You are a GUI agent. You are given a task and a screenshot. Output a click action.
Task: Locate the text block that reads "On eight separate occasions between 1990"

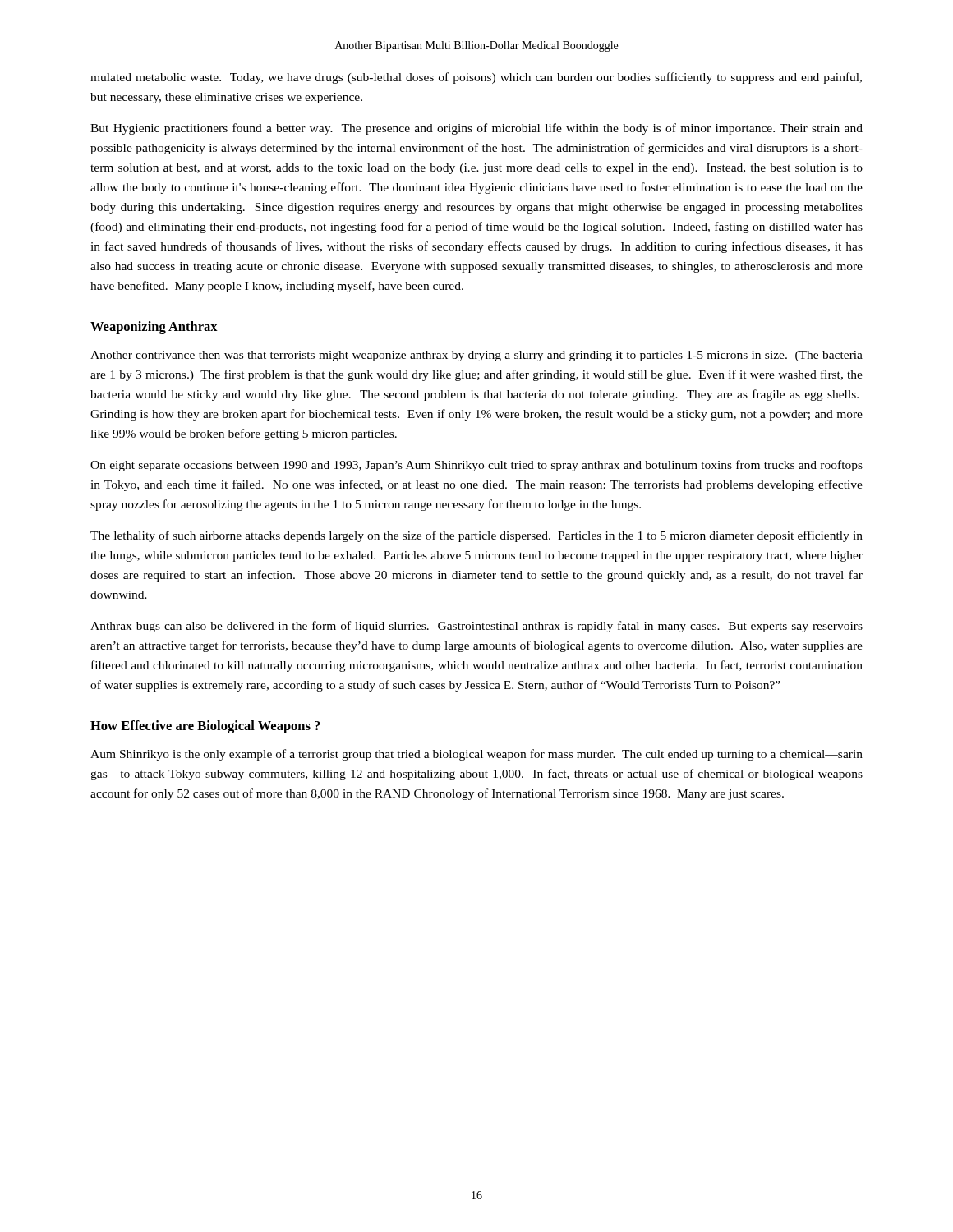coord(476,484)
